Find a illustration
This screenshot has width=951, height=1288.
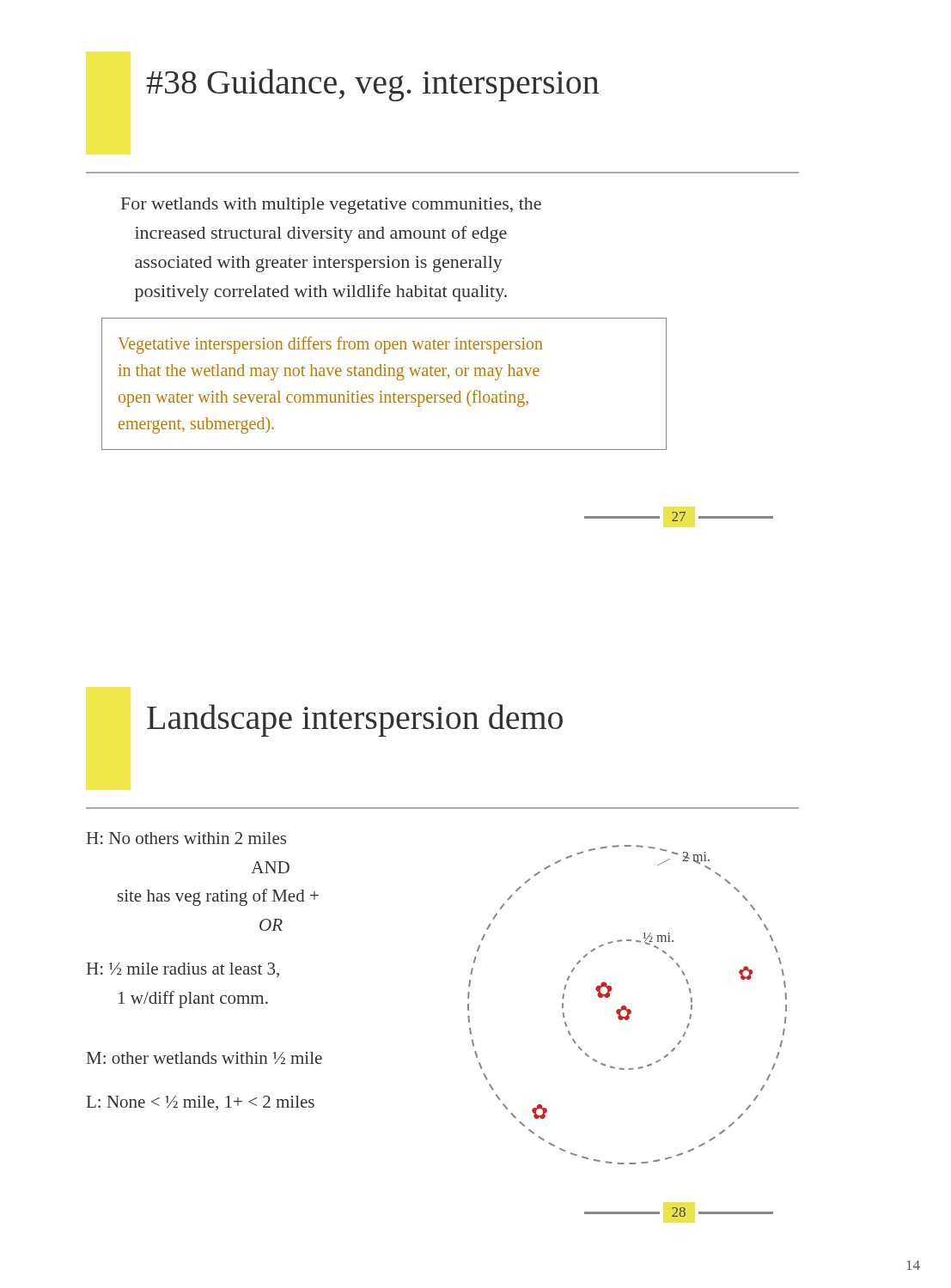pos(631,1009)
